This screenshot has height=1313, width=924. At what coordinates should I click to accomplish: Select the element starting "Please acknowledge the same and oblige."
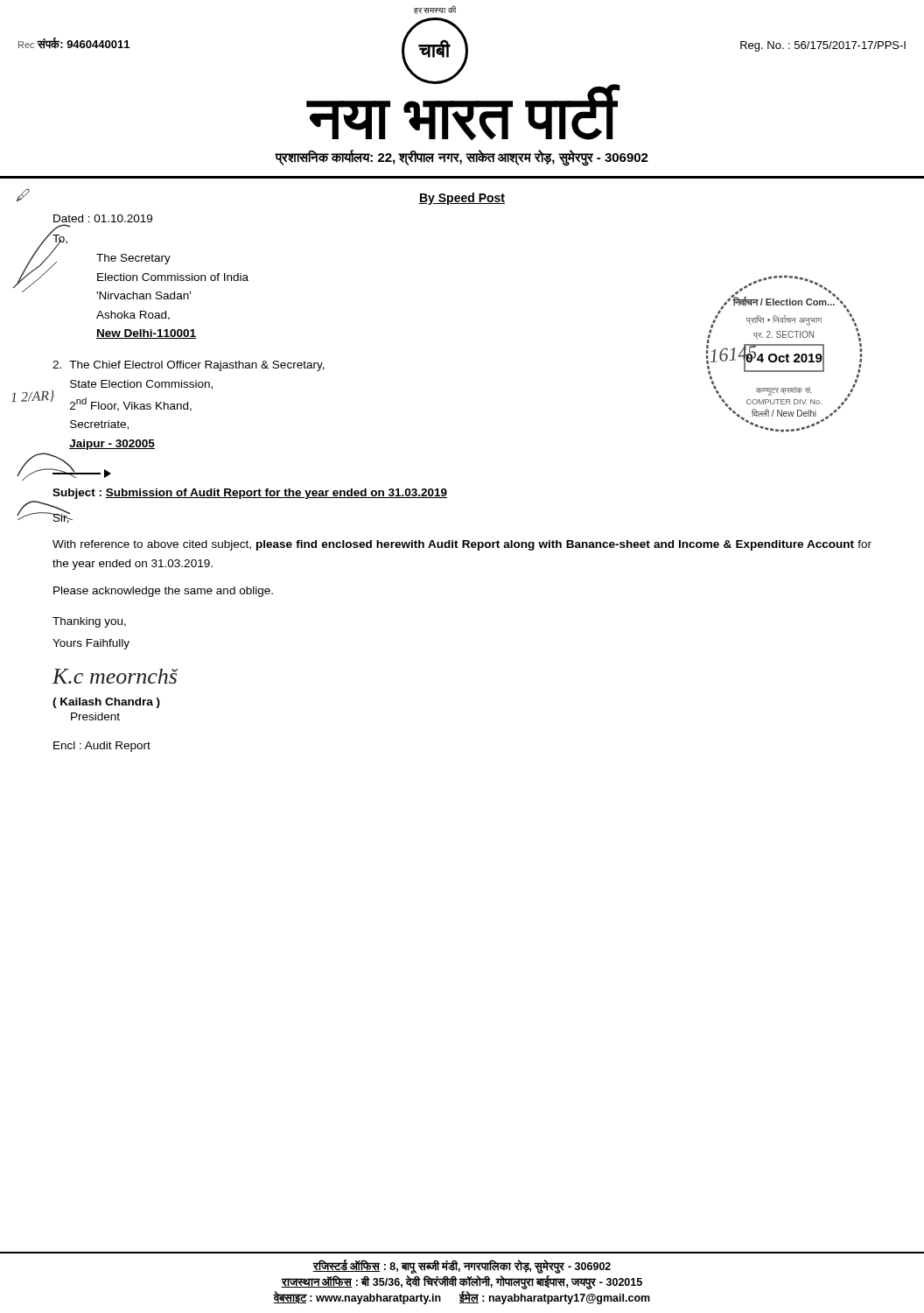pyautogui.click(x=163, y=590)
